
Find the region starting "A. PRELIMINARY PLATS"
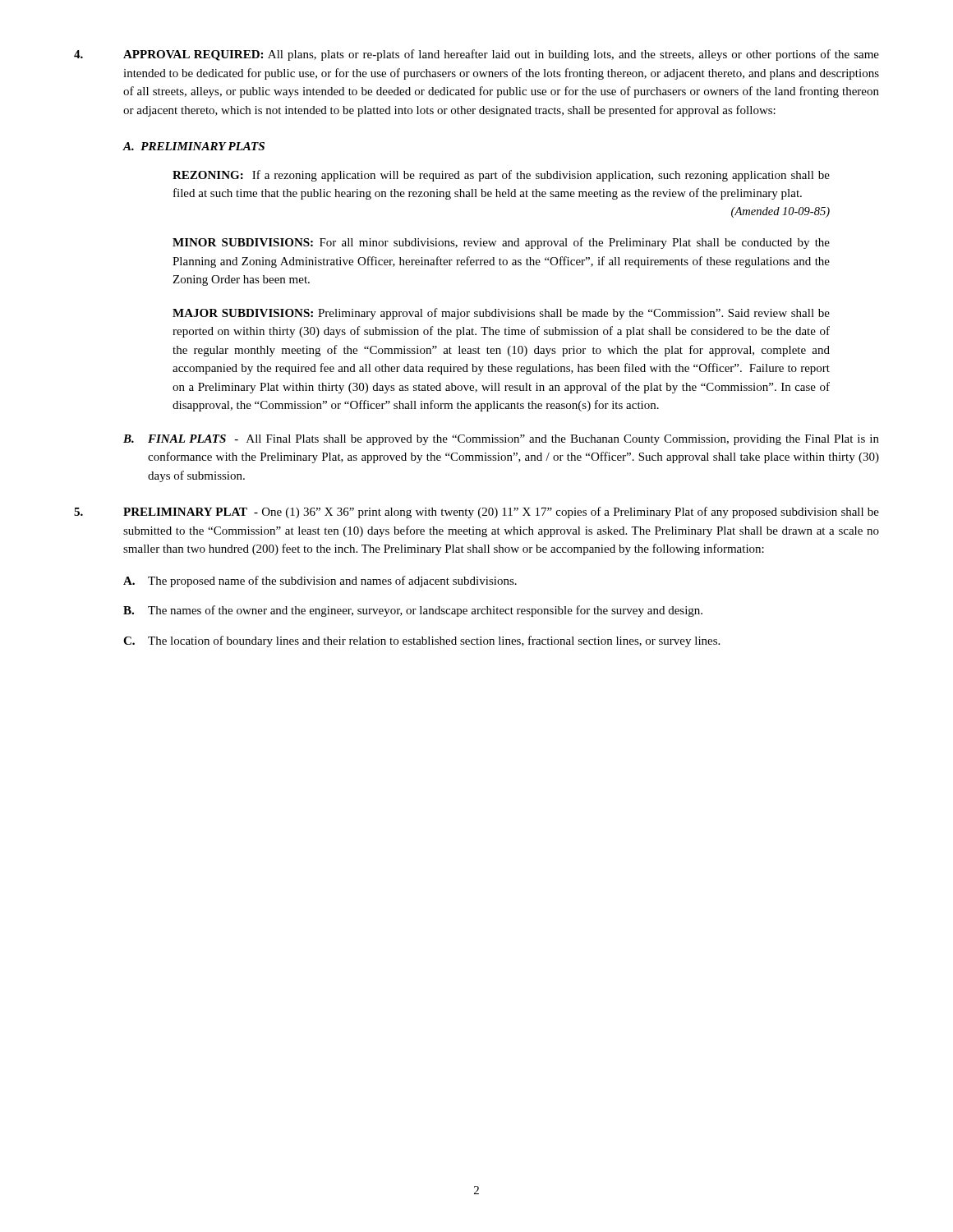194,146
